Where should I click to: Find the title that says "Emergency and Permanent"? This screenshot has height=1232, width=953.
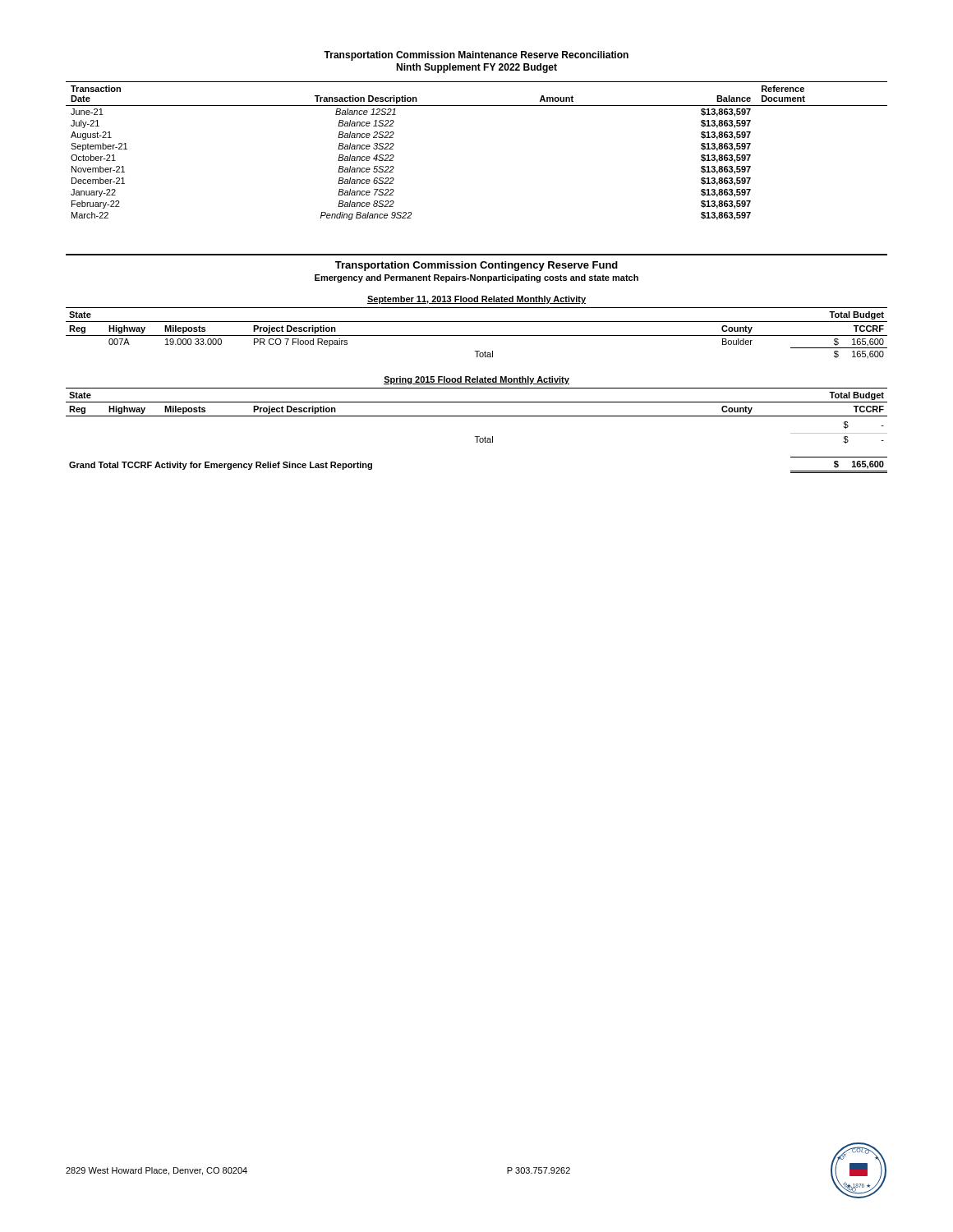[476, 278]
